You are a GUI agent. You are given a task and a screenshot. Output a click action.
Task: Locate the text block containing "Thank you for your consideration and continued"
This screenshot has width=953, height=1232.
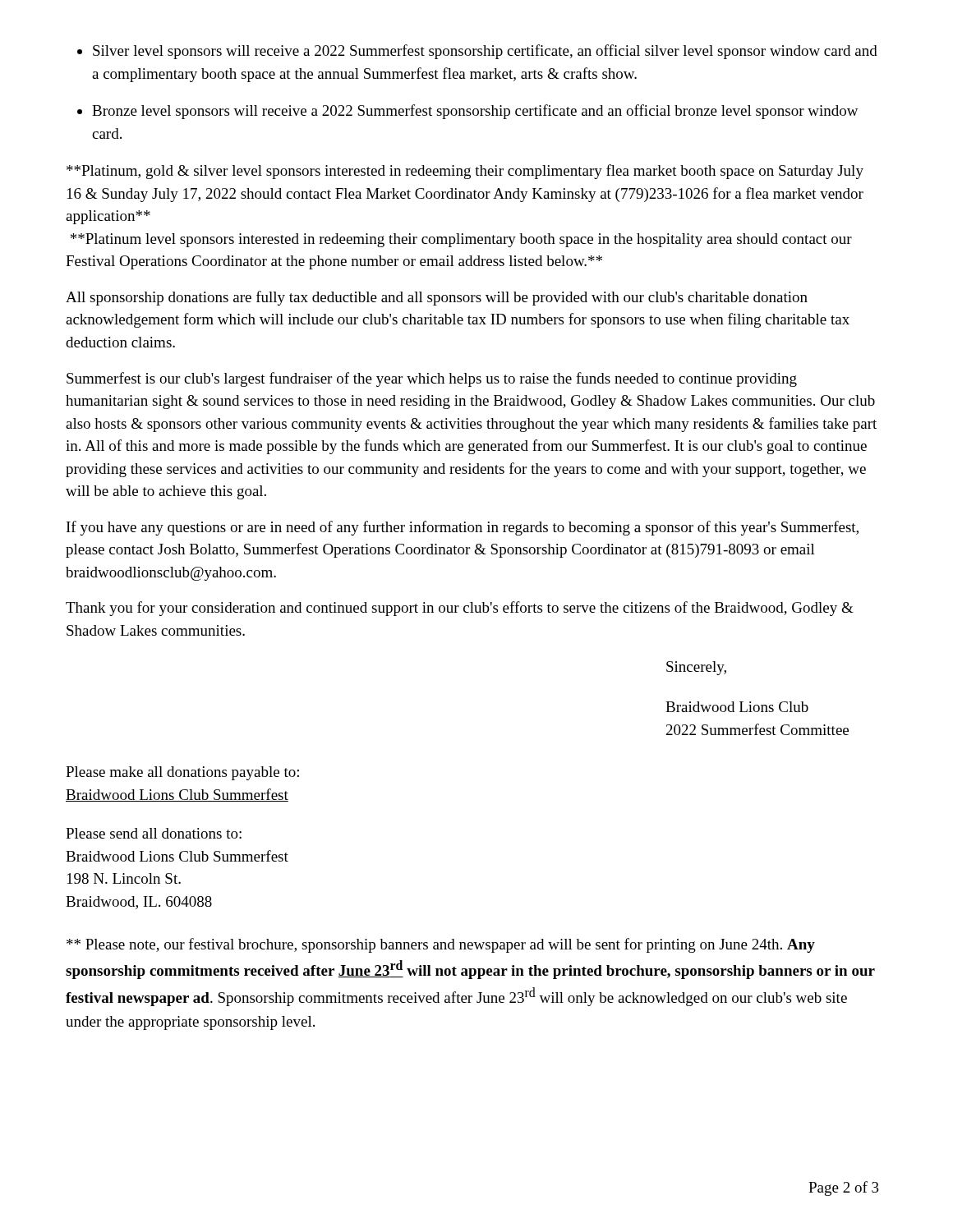(472, 619)
